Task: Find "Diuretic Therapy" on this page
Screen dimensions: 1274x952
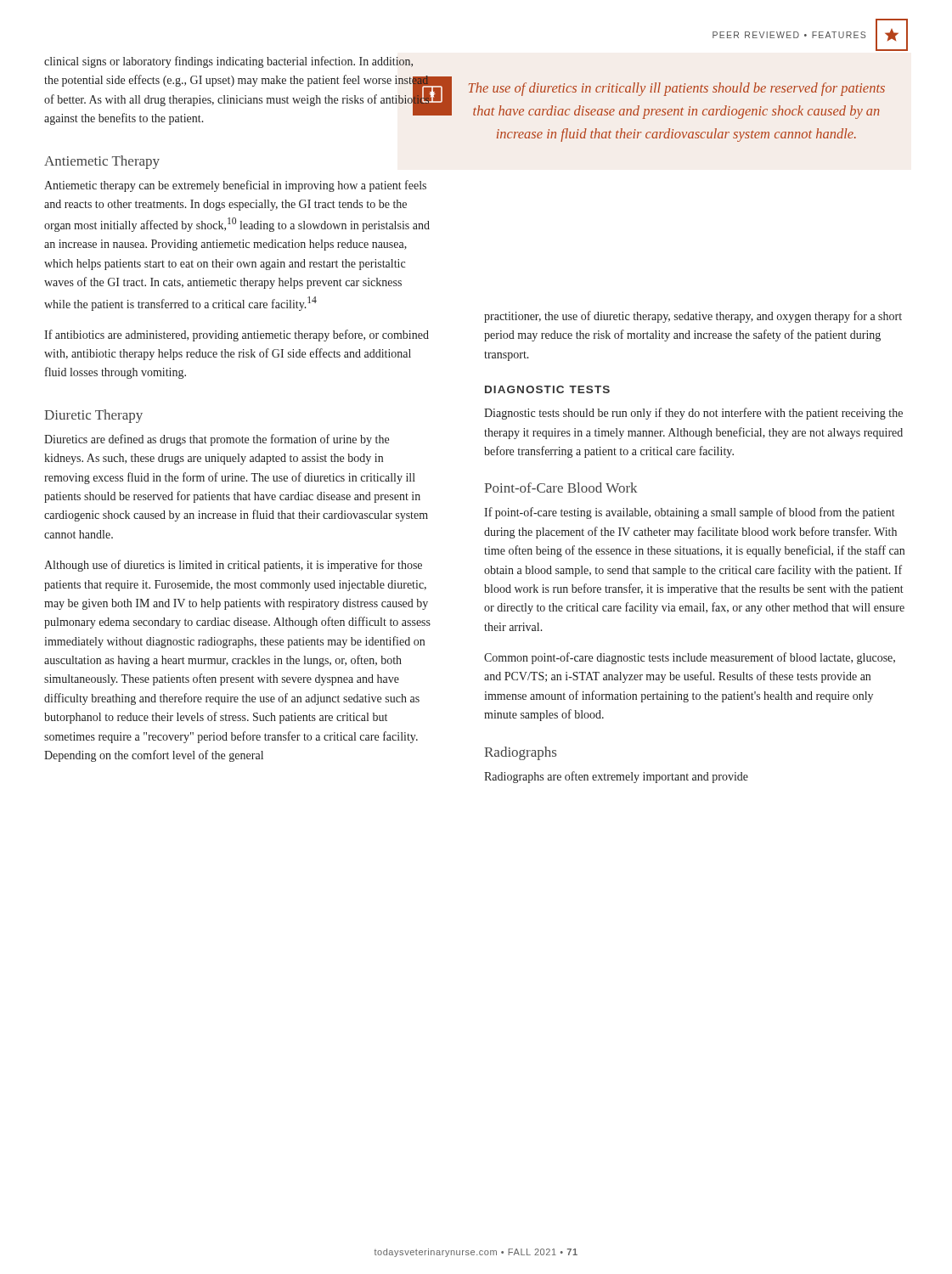Action: (x=94, y=415)
